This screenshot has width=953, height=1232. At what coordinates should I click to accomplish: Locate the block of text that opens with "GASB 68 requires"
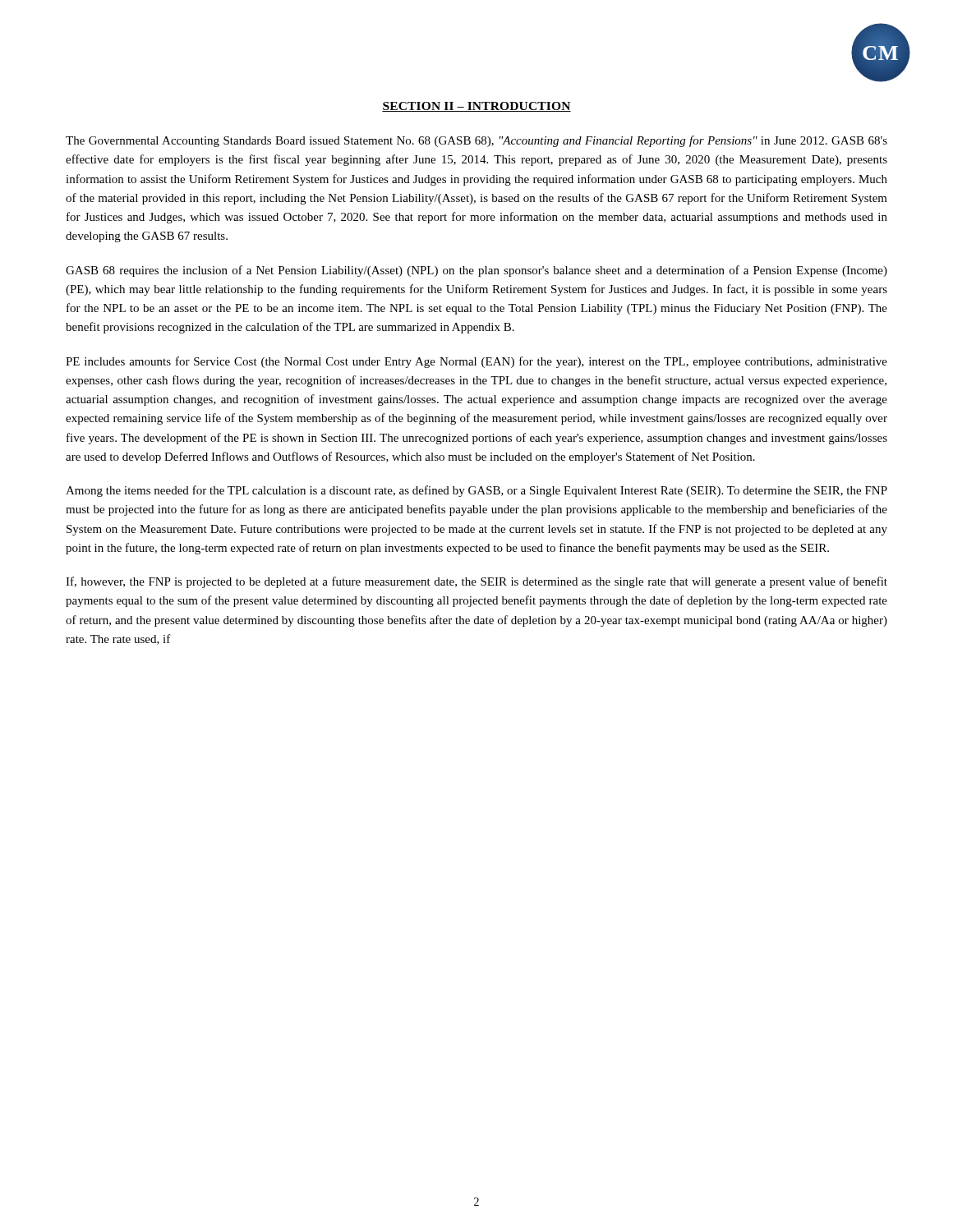[x=476, y=298]
